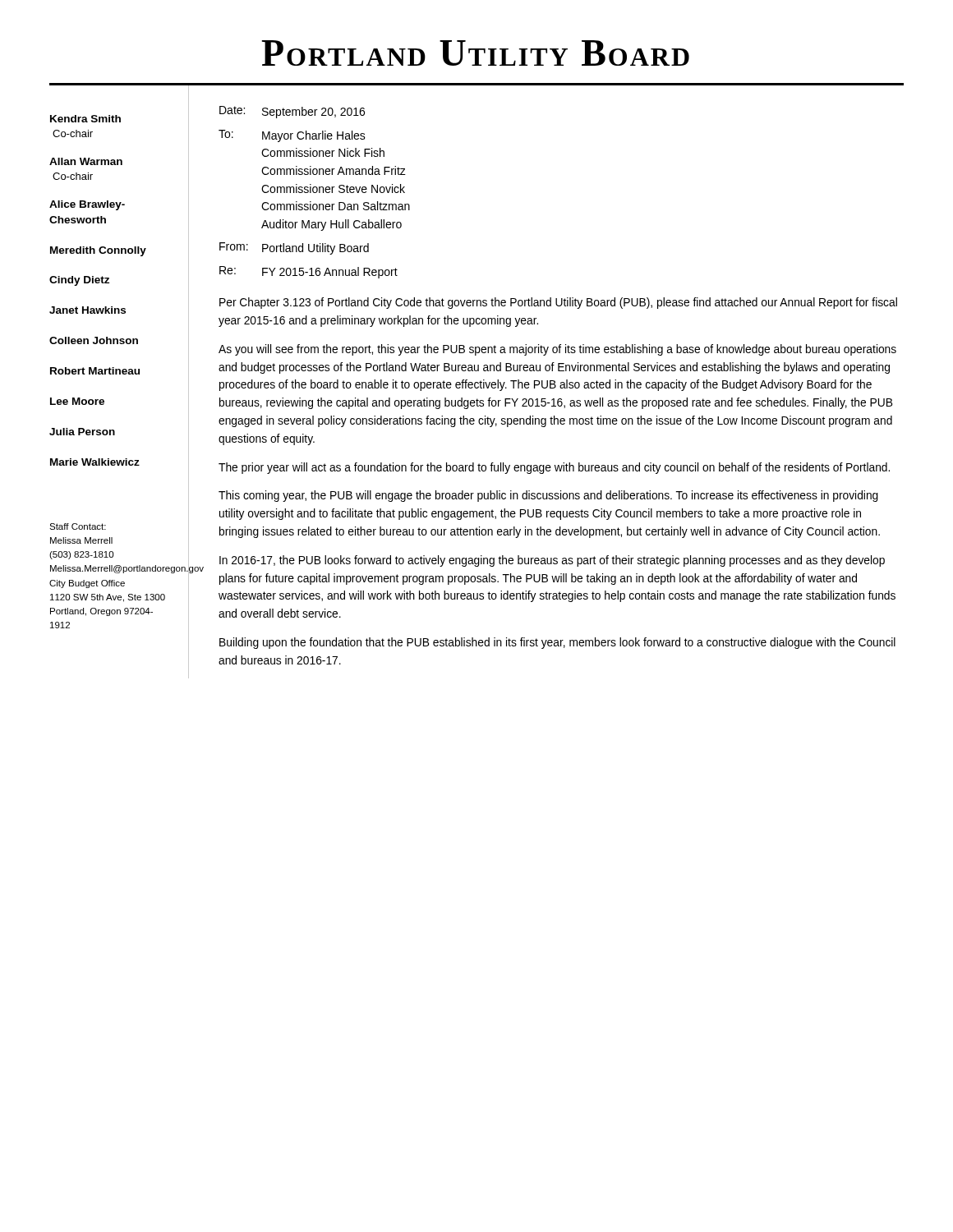Click on the text block that says "As you will see from the report, this"
The image size is (953, 1232).
[561, 394]
